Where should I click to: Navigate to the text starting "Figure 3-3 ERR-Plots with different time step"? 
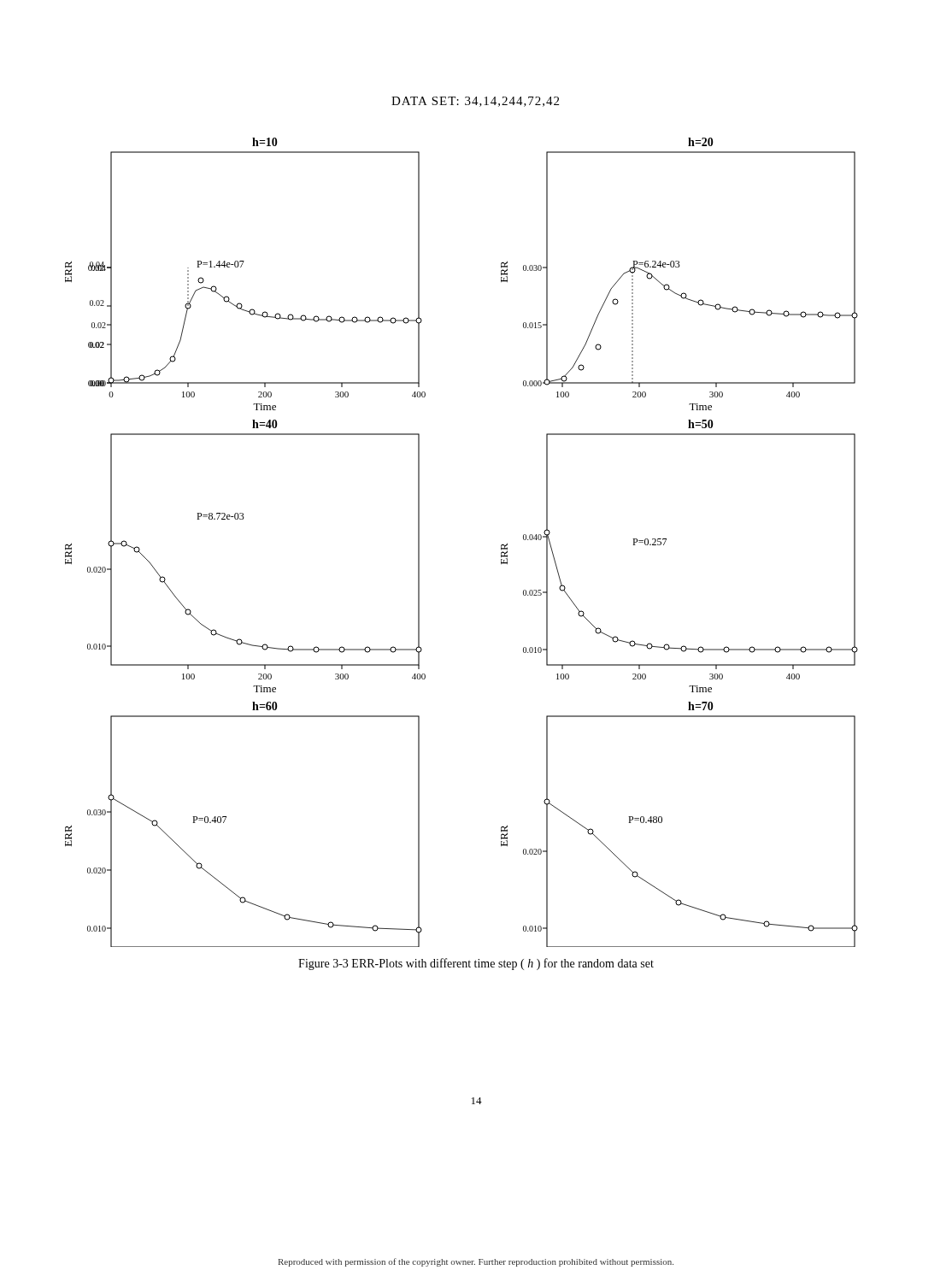476,964
